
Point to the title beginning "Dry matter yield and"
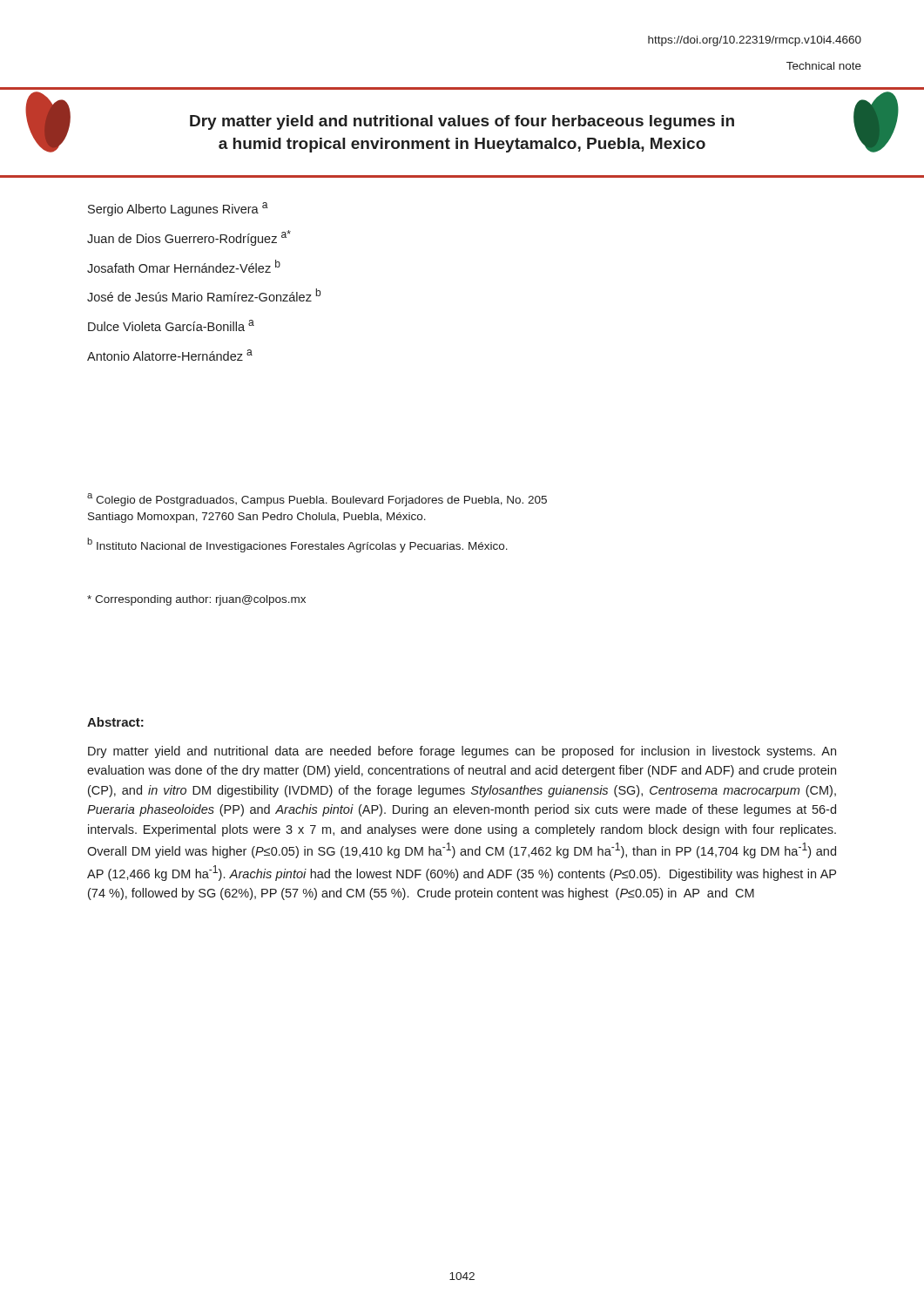click(x=462, y=132)
